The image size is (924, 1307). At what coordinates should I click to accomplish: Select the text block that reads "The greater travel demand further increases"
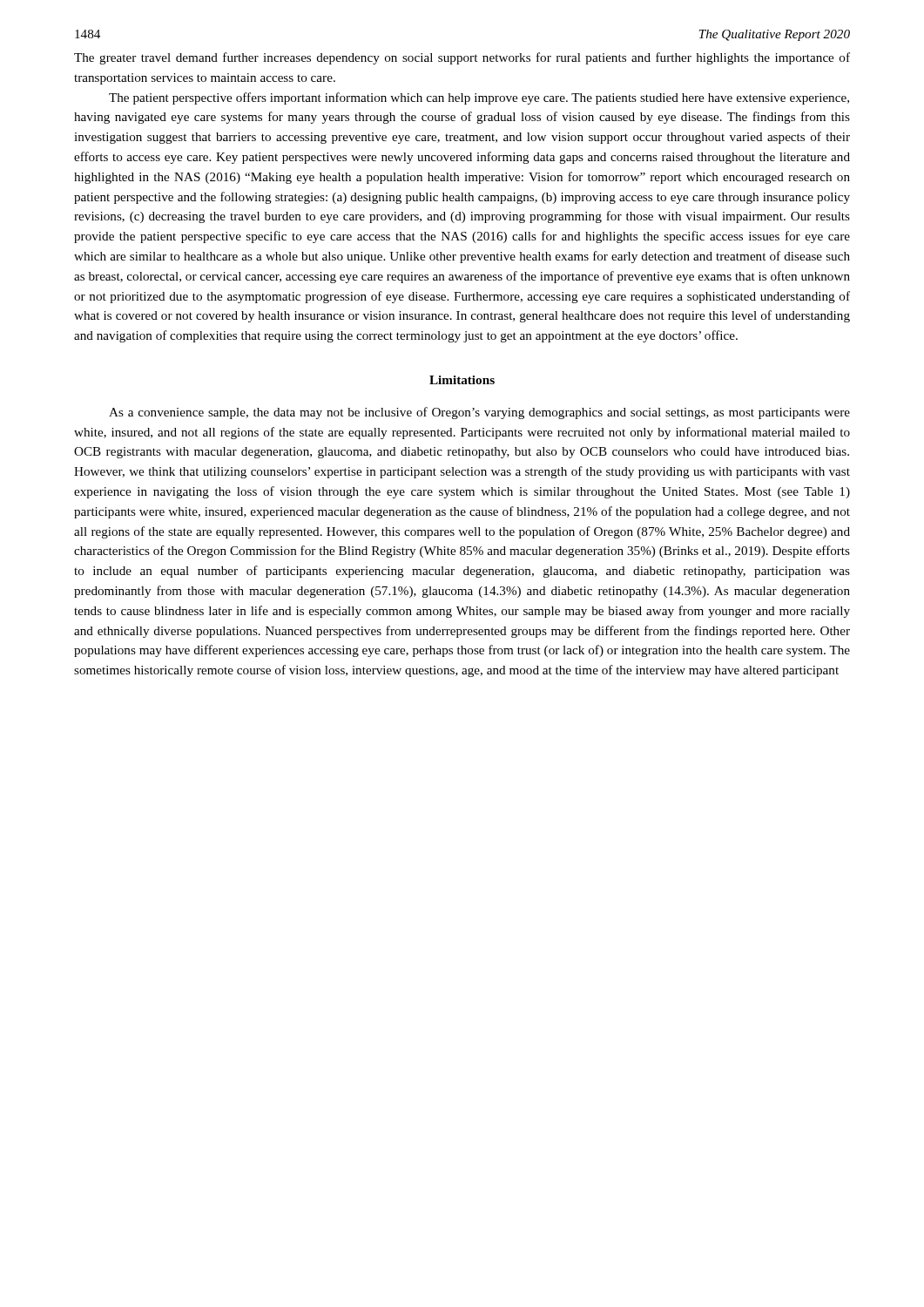point(462,68)
